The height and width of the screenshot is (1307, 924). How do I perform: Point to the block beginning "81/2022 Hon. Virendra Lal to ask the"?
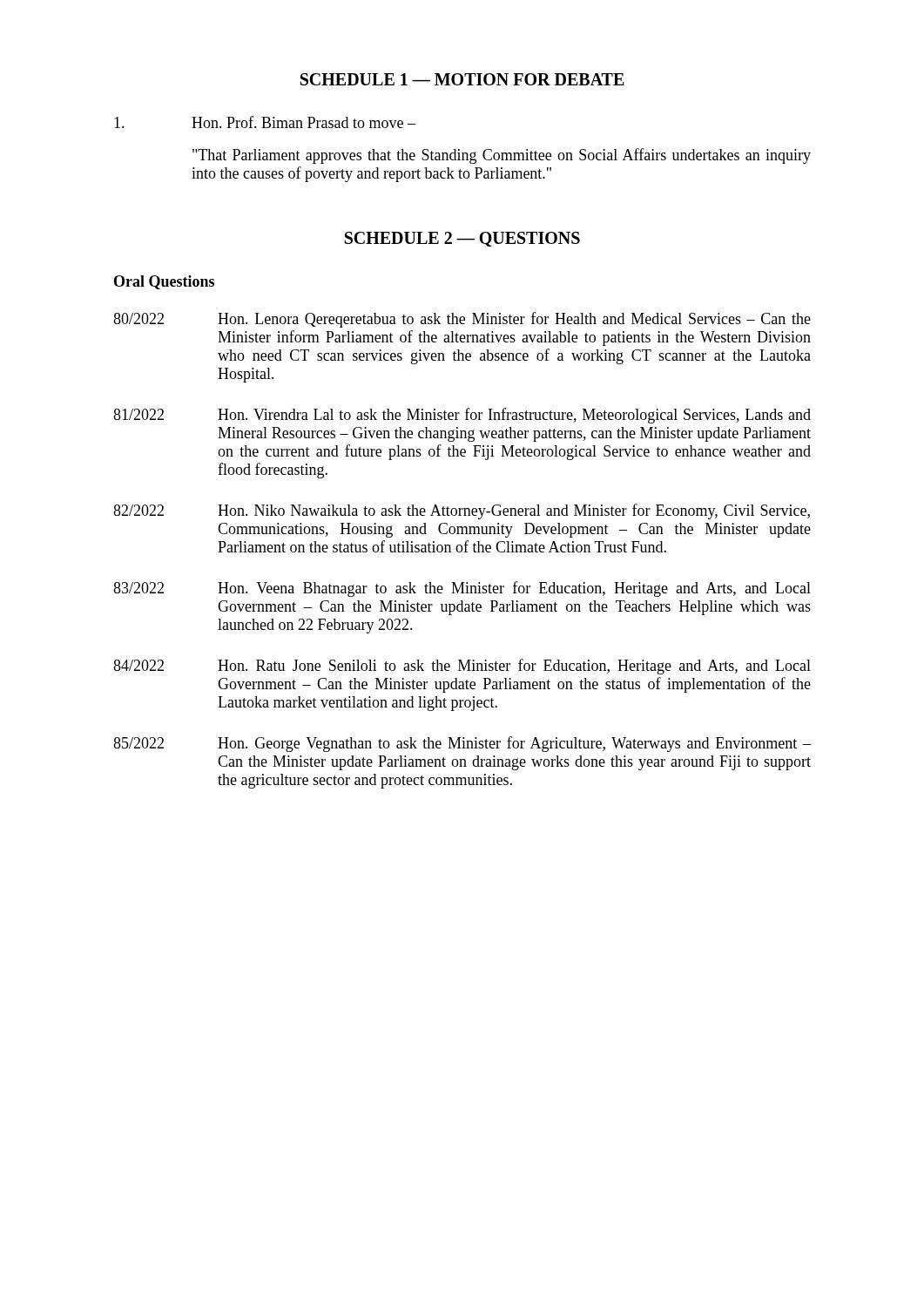coord(462,443)
